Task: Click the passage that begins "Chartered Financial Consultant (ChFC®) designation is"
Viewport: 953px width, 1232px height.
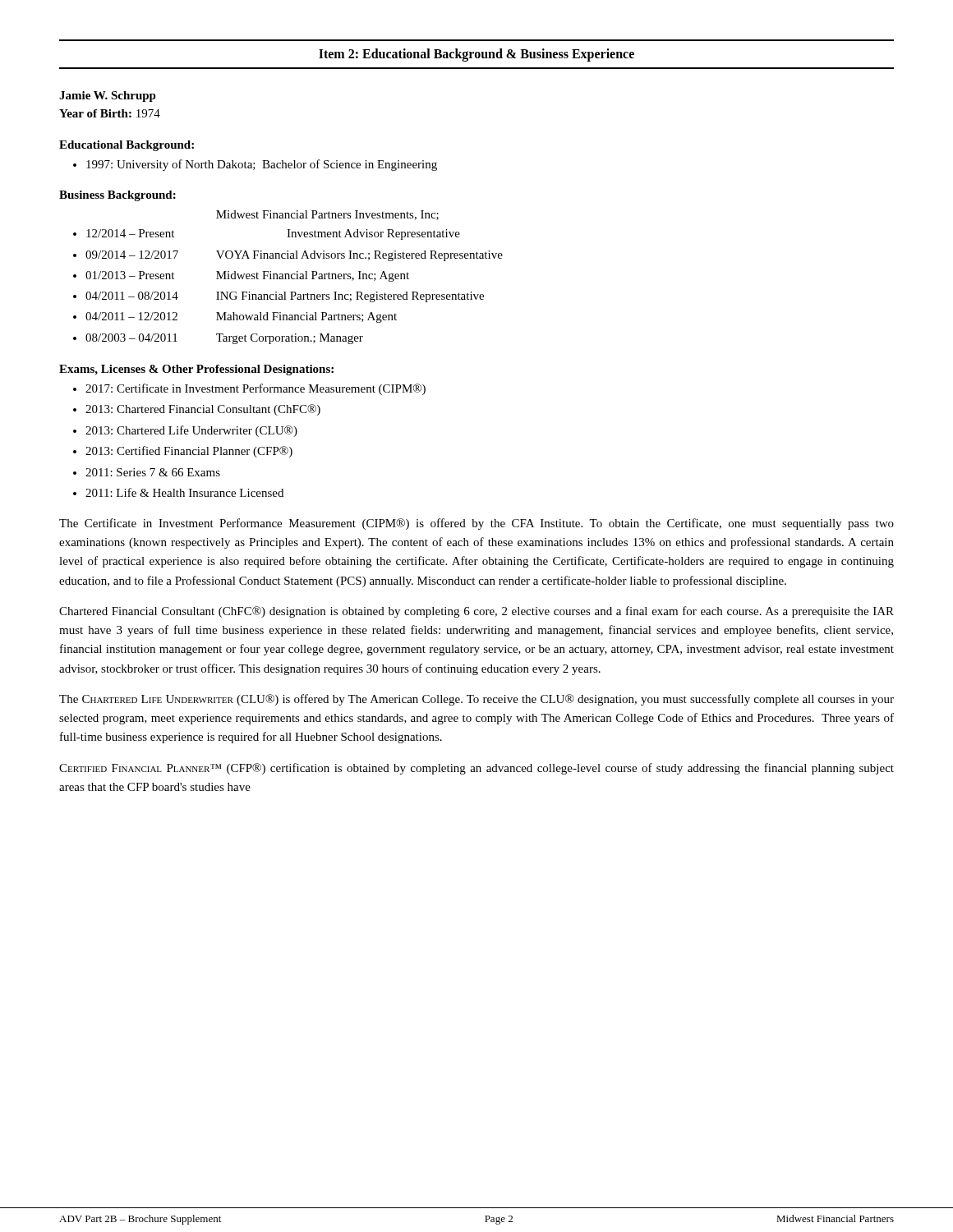Action: pos(476,640)
